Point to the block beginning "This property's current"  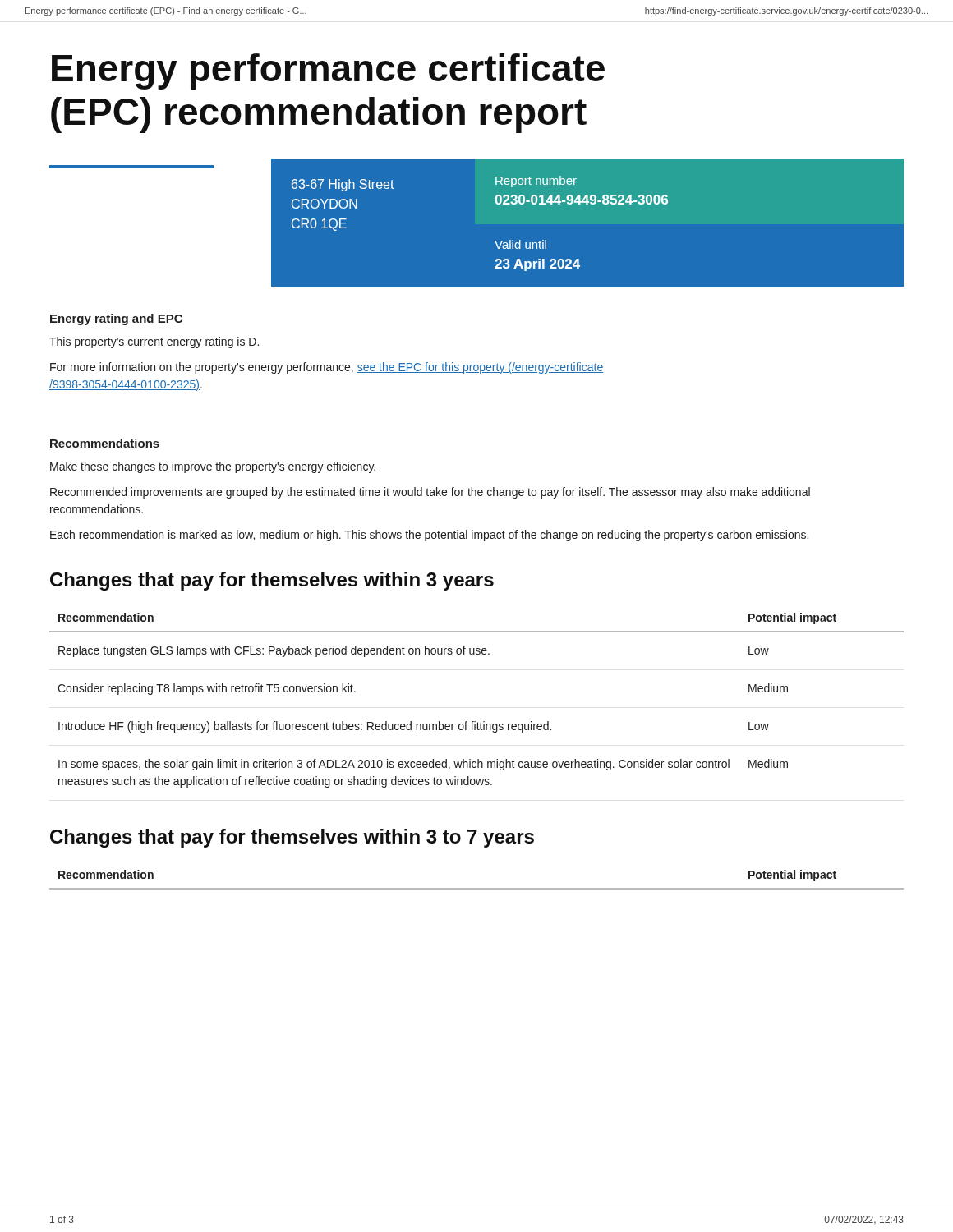pos(155,342)
